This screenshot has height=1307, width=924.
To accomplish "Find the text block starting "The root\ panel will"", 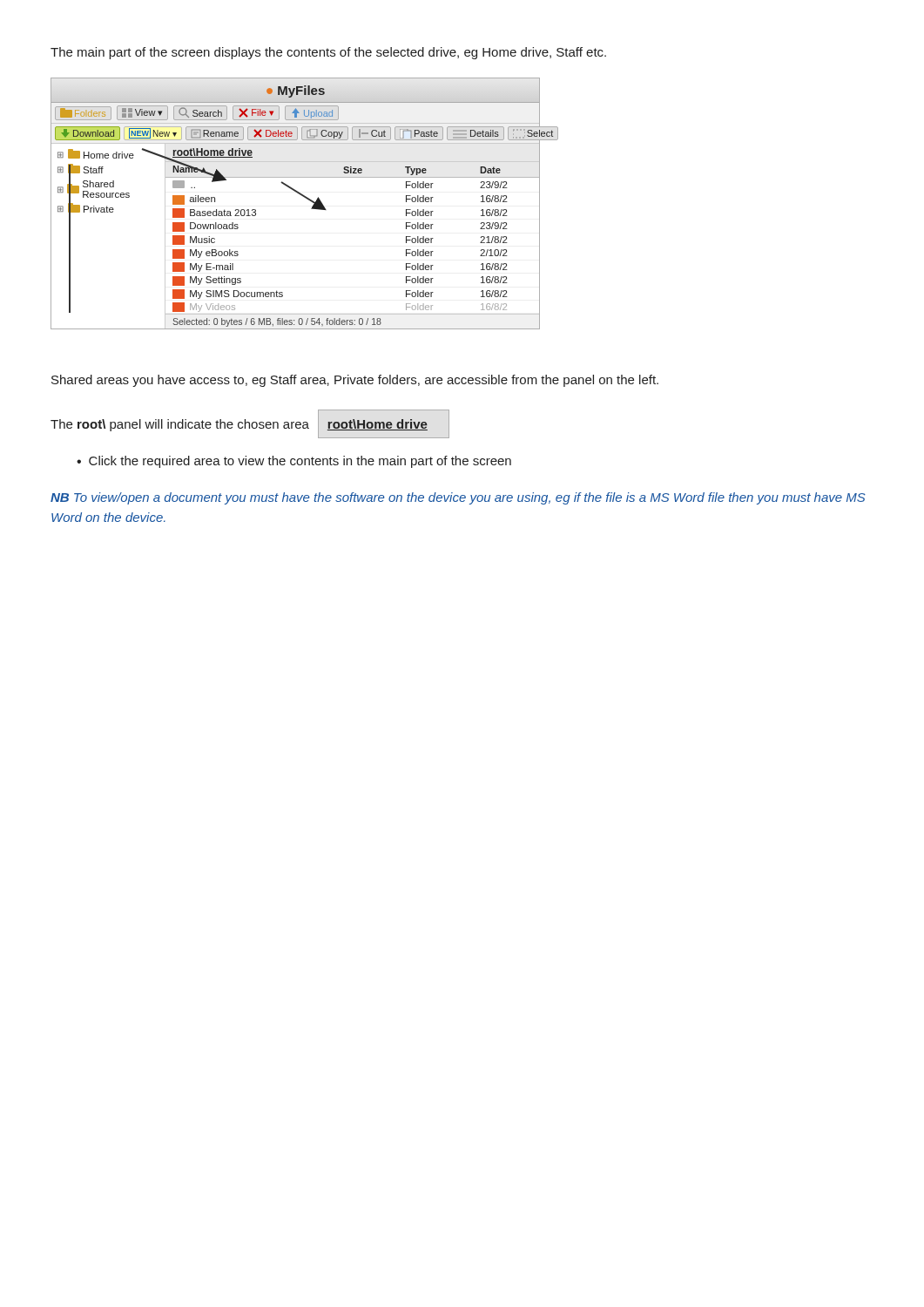I will click(x=250, y=424).
